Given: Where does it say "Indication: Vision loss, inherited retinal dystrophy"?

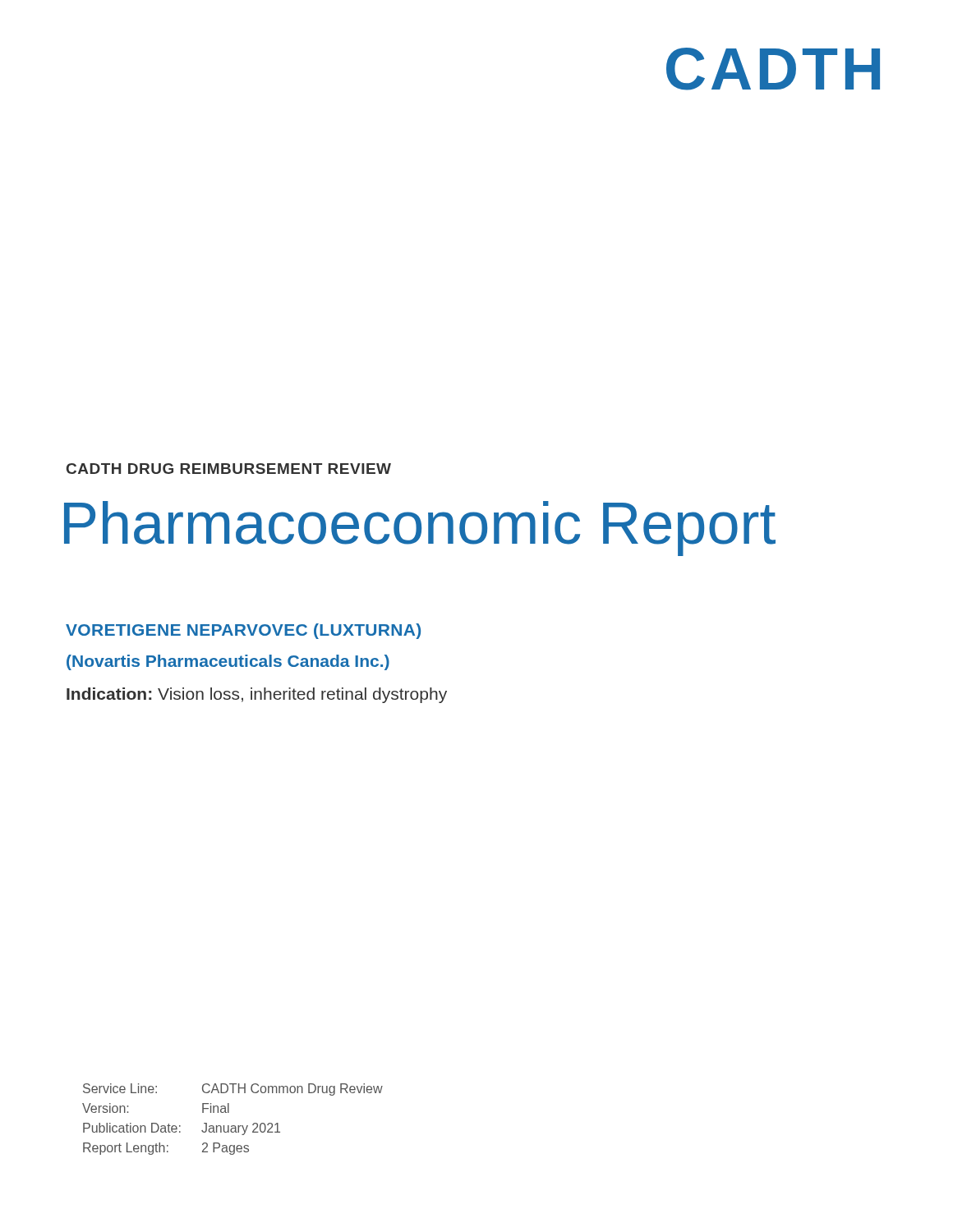Looking at the screenshot, I should (256, 694).
